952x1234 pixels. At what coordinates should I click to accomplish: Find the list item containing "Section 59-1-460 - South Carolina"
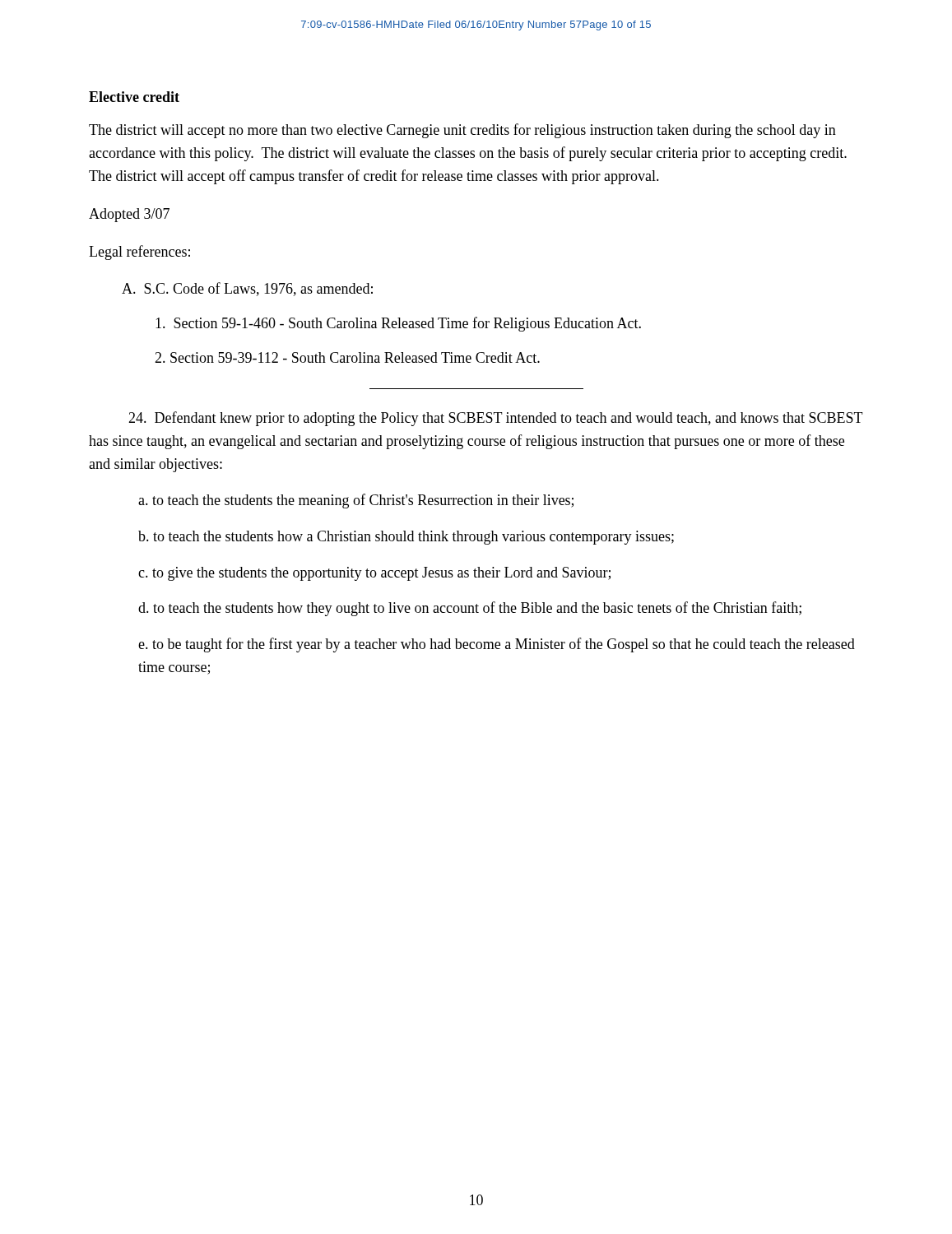[398, 324]
